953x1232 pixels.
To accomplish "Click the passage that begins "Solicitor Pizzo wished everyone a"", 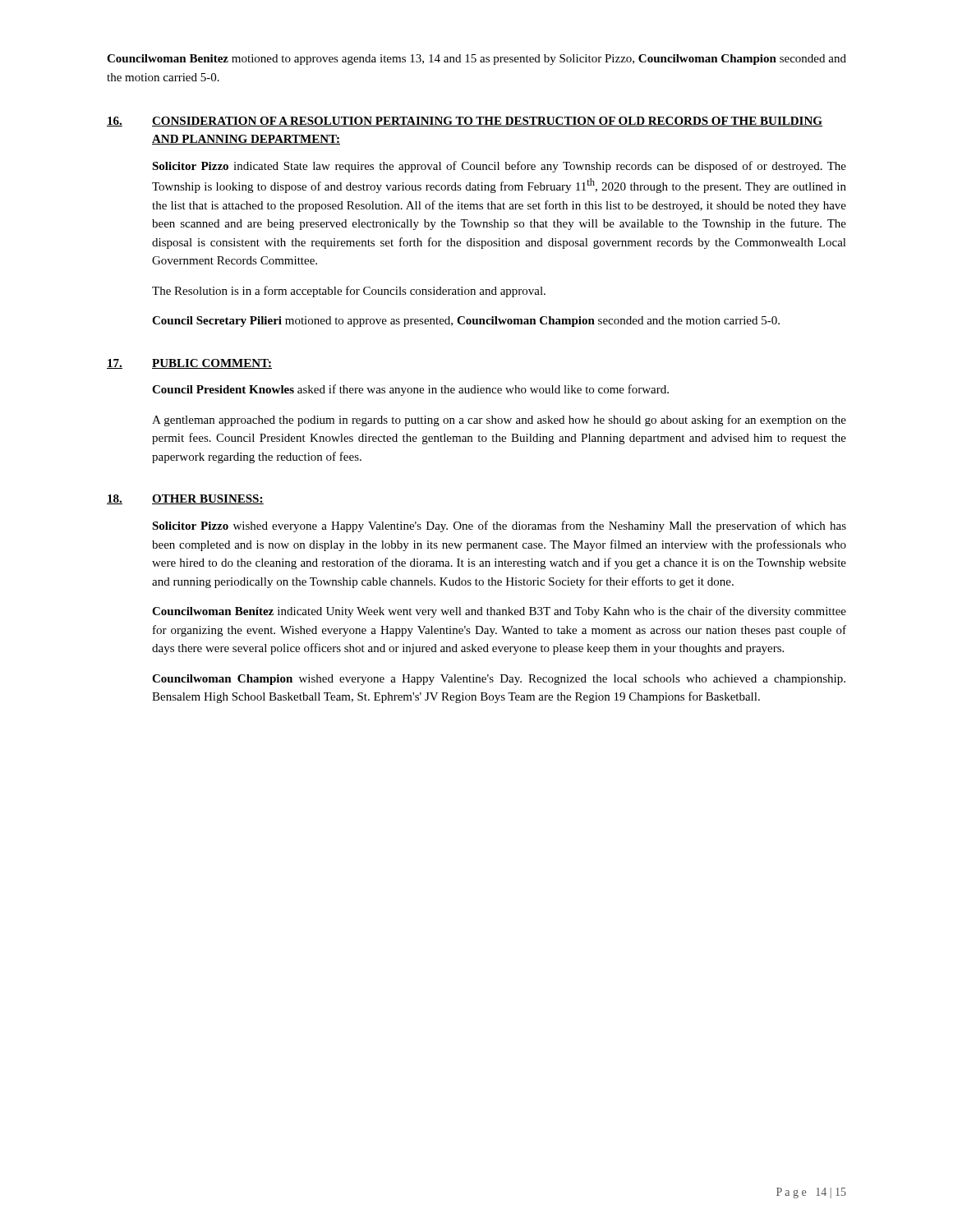I will tap(499, 553).
